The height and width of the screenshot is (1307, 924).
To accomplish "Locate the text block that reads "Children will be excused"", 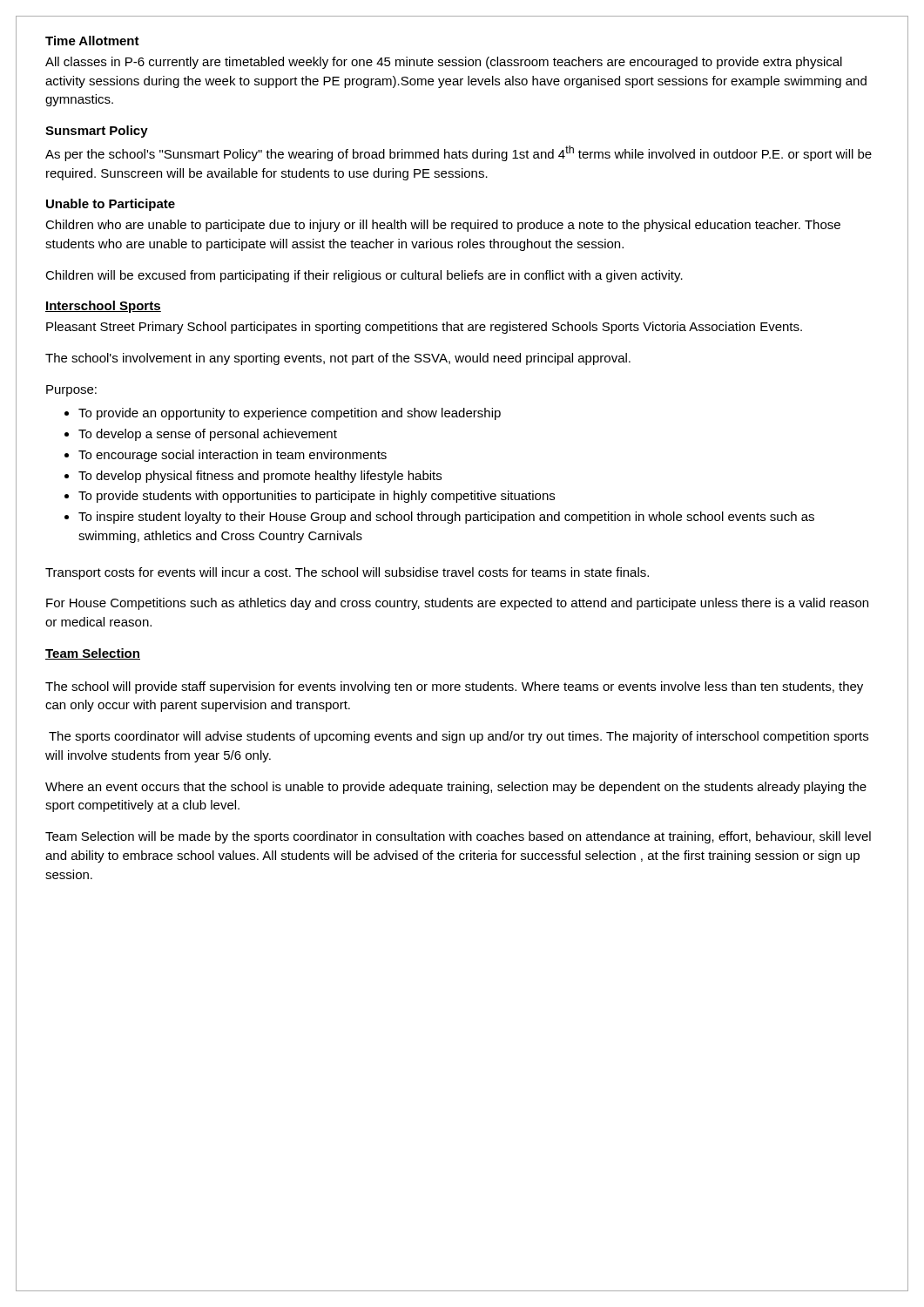I will (462, 275).
